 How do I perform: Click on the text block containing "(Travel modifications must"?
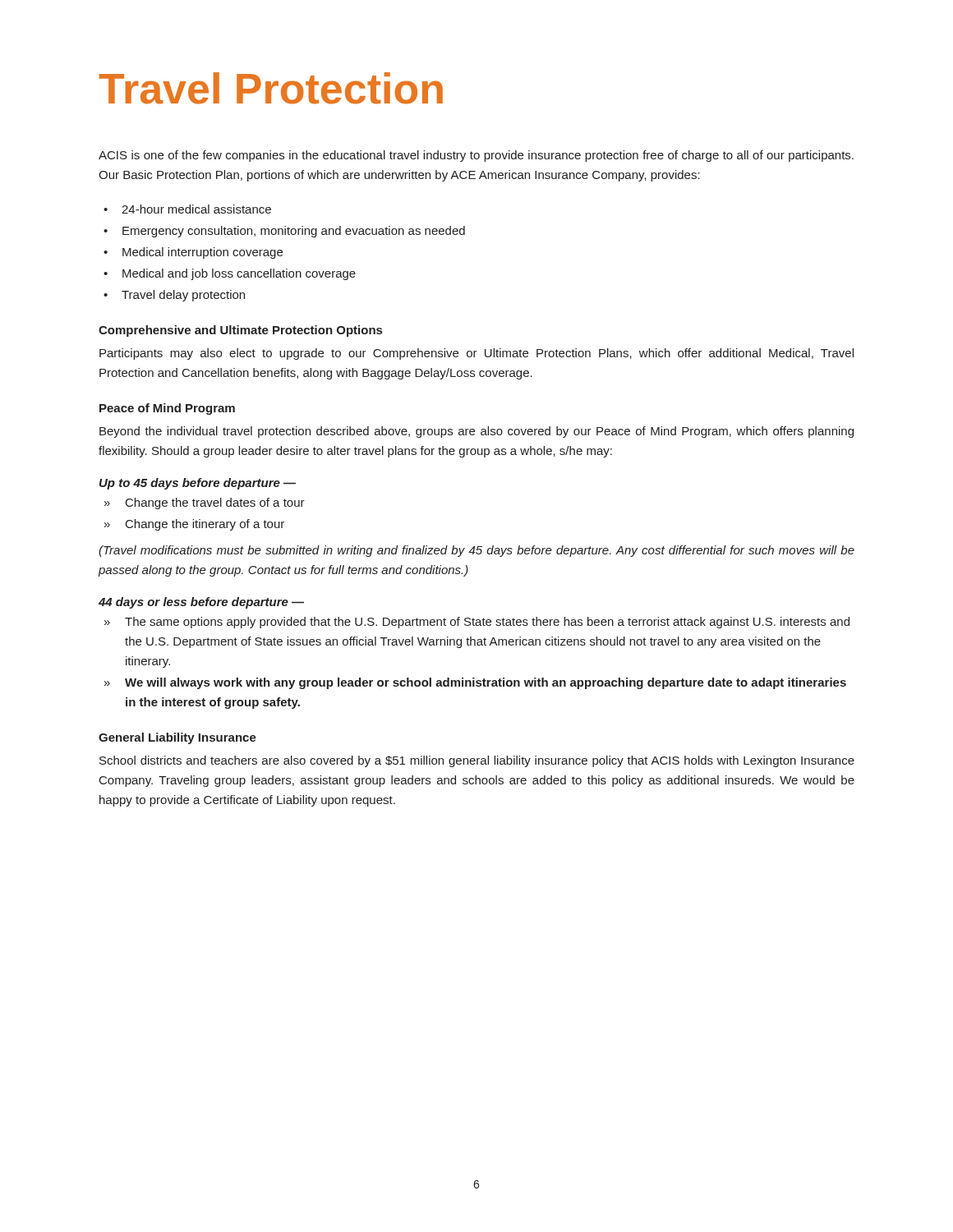click(x=476, y=560)
